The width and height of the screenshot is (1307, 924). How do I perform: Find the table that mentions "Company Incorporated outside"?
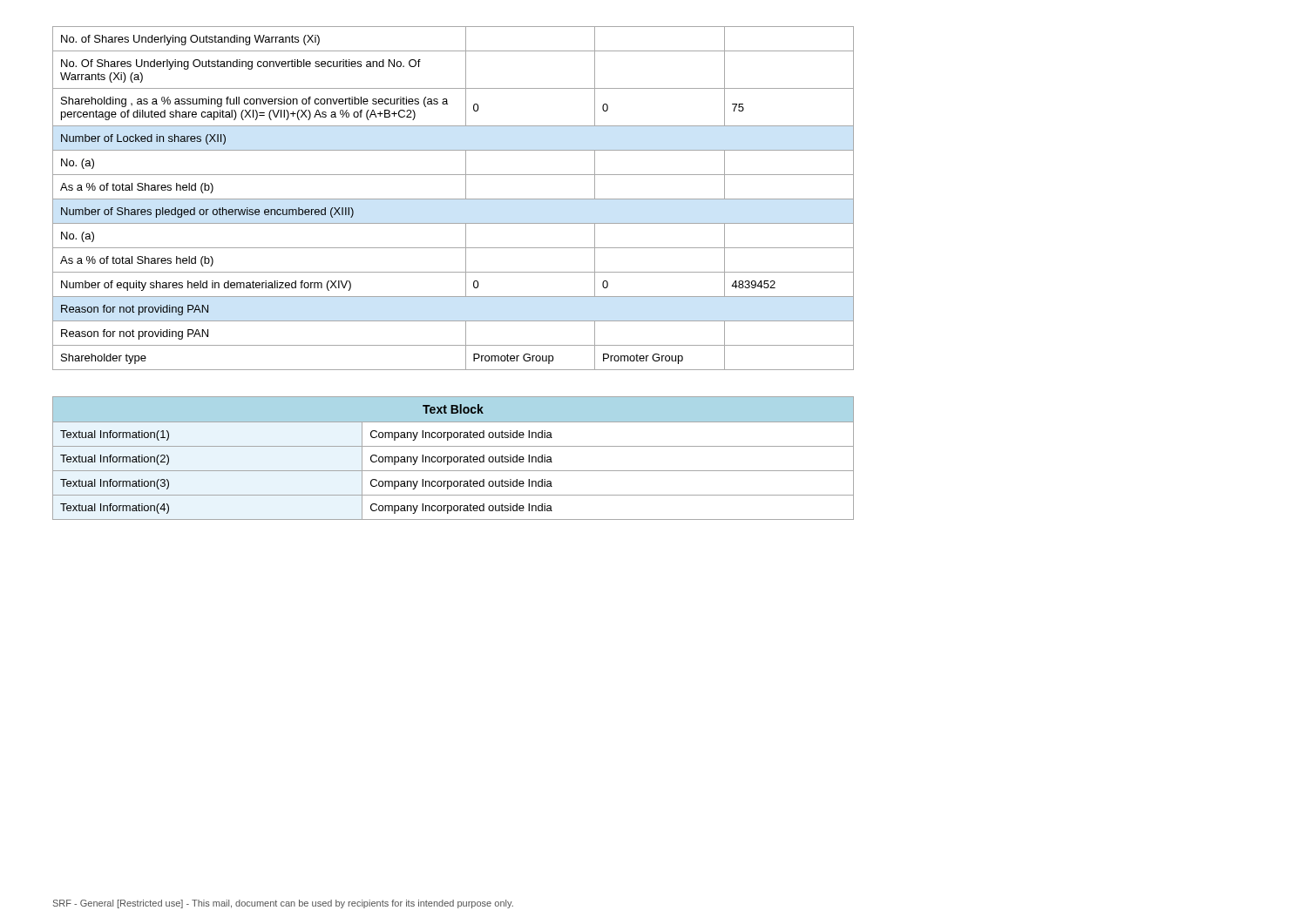(479, 458)
